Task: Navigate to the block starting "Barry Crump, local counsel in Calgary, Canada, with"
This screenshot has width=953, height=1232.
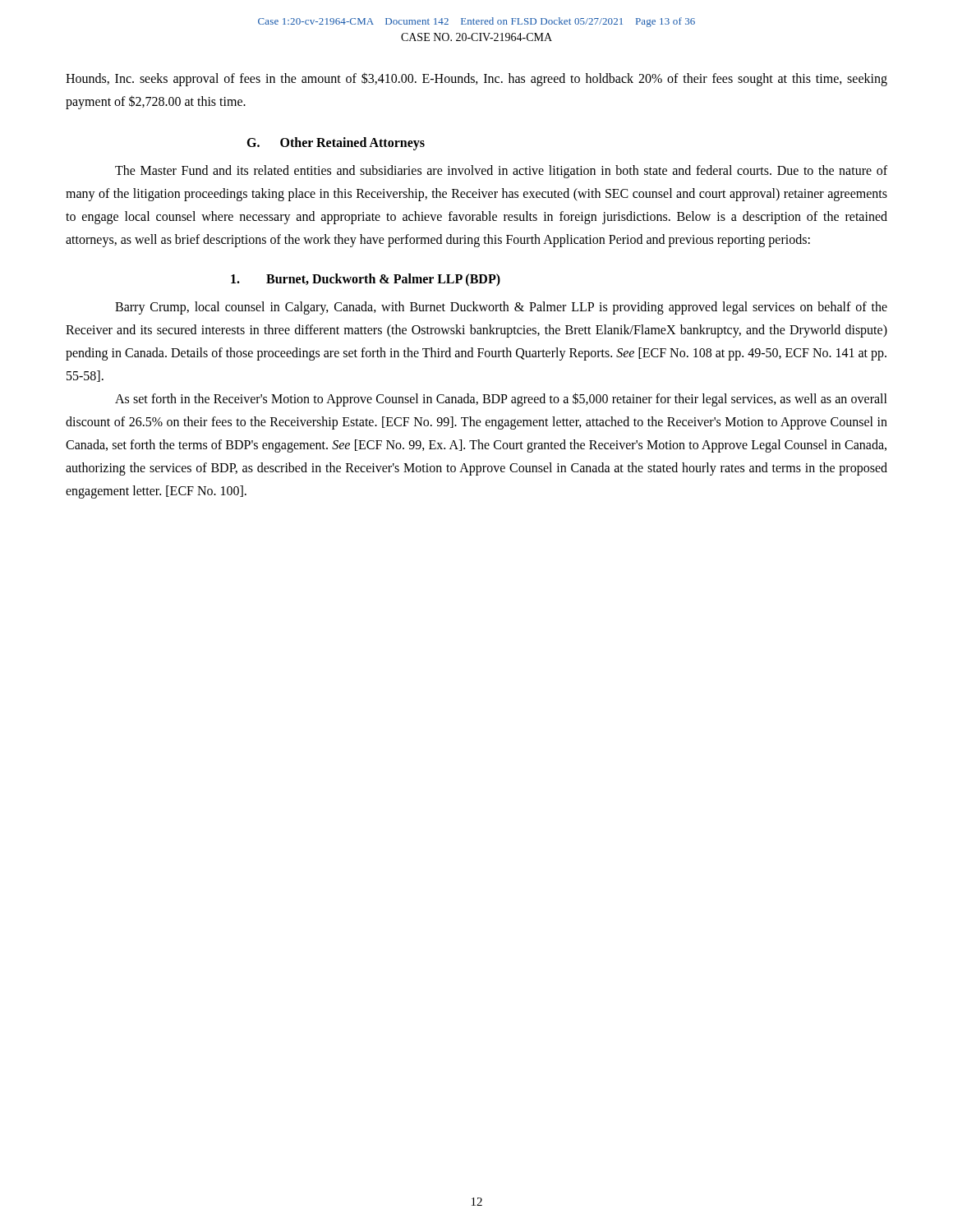Action: tap(476, 341)
